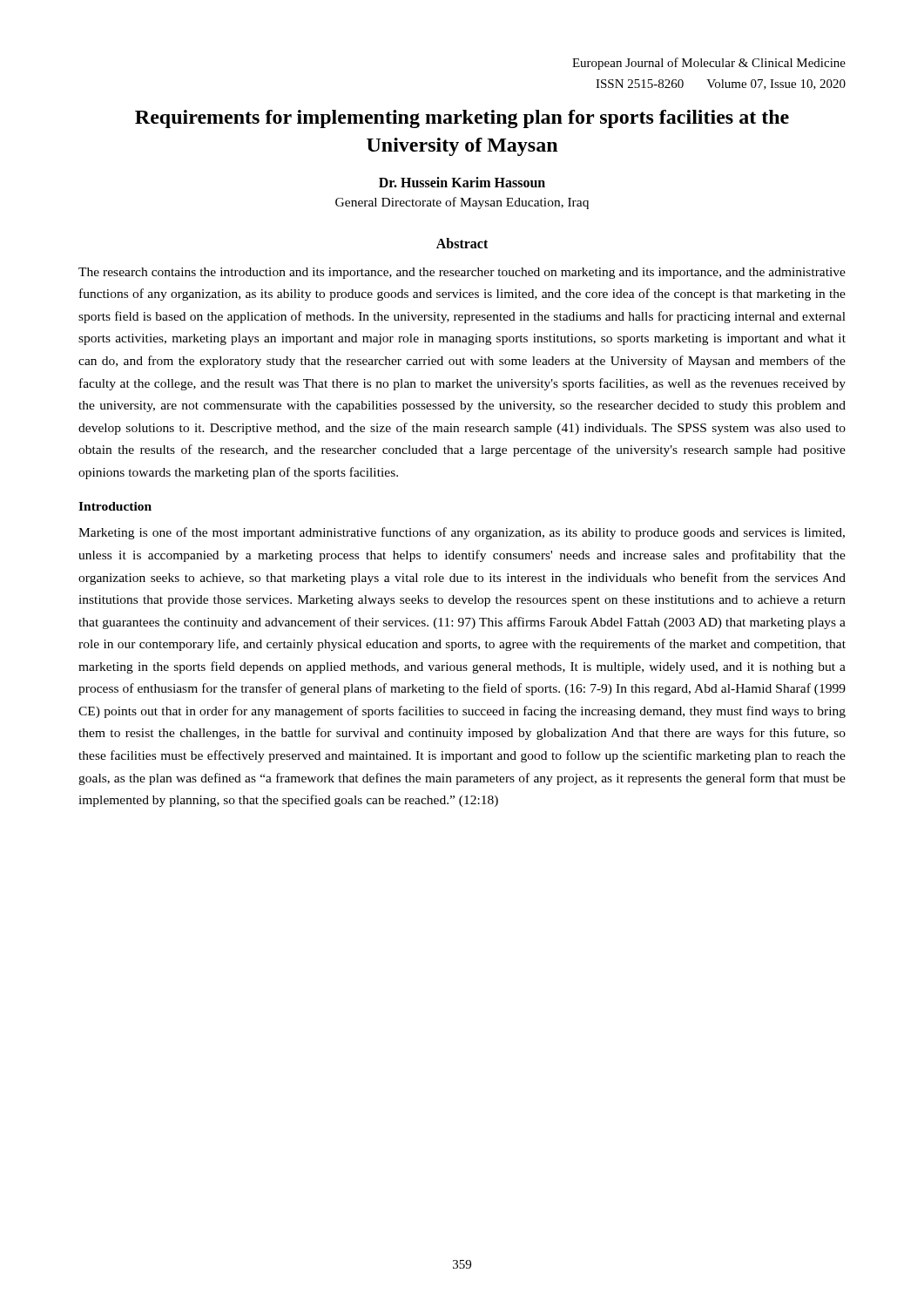Select the text block containing "General Directorate of"
Viewport: 924px width, 1307px height.
[x=462, y=202]
